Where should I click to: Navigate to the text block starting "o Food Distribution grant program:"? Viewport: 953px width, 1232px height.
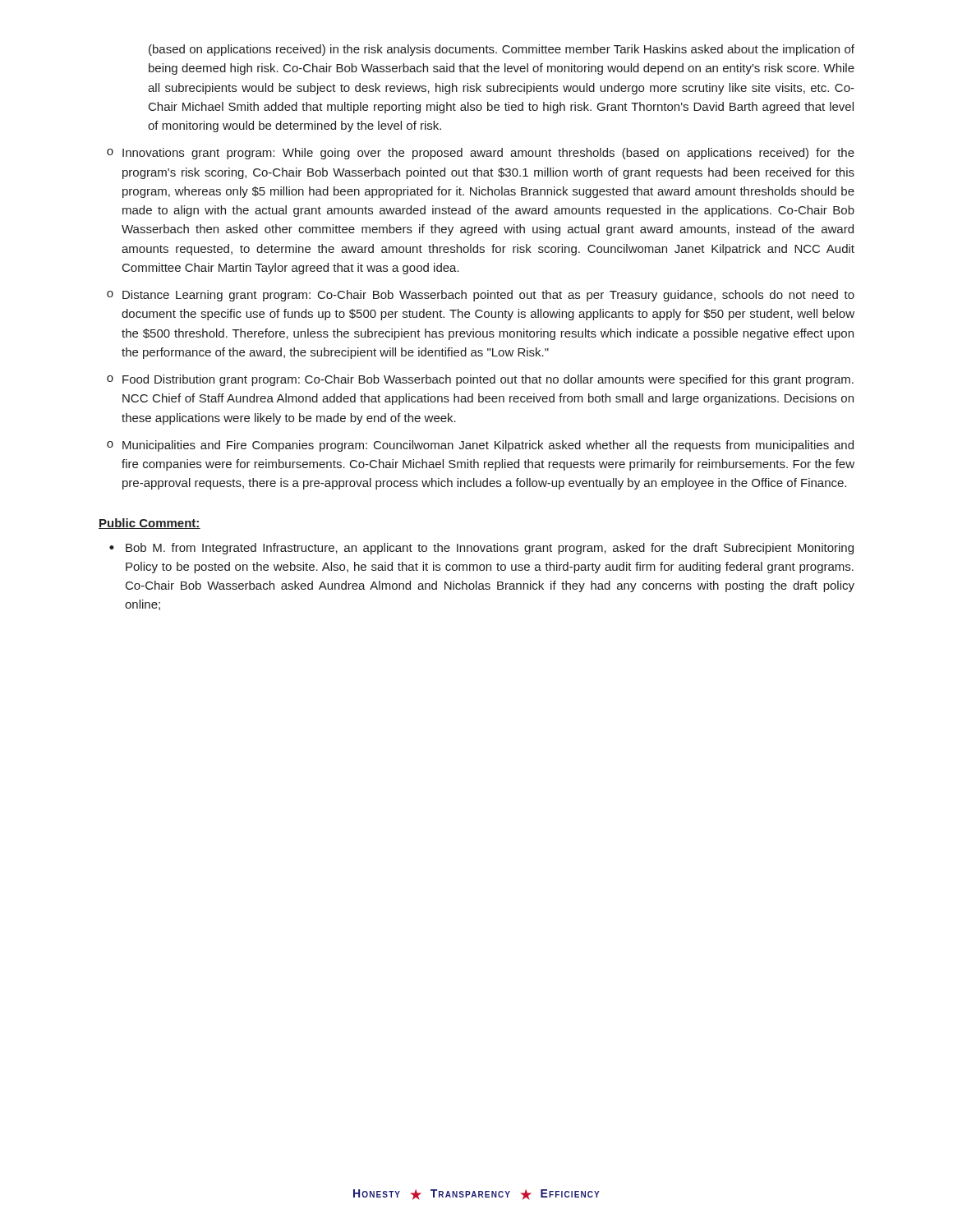click(476, 398)
